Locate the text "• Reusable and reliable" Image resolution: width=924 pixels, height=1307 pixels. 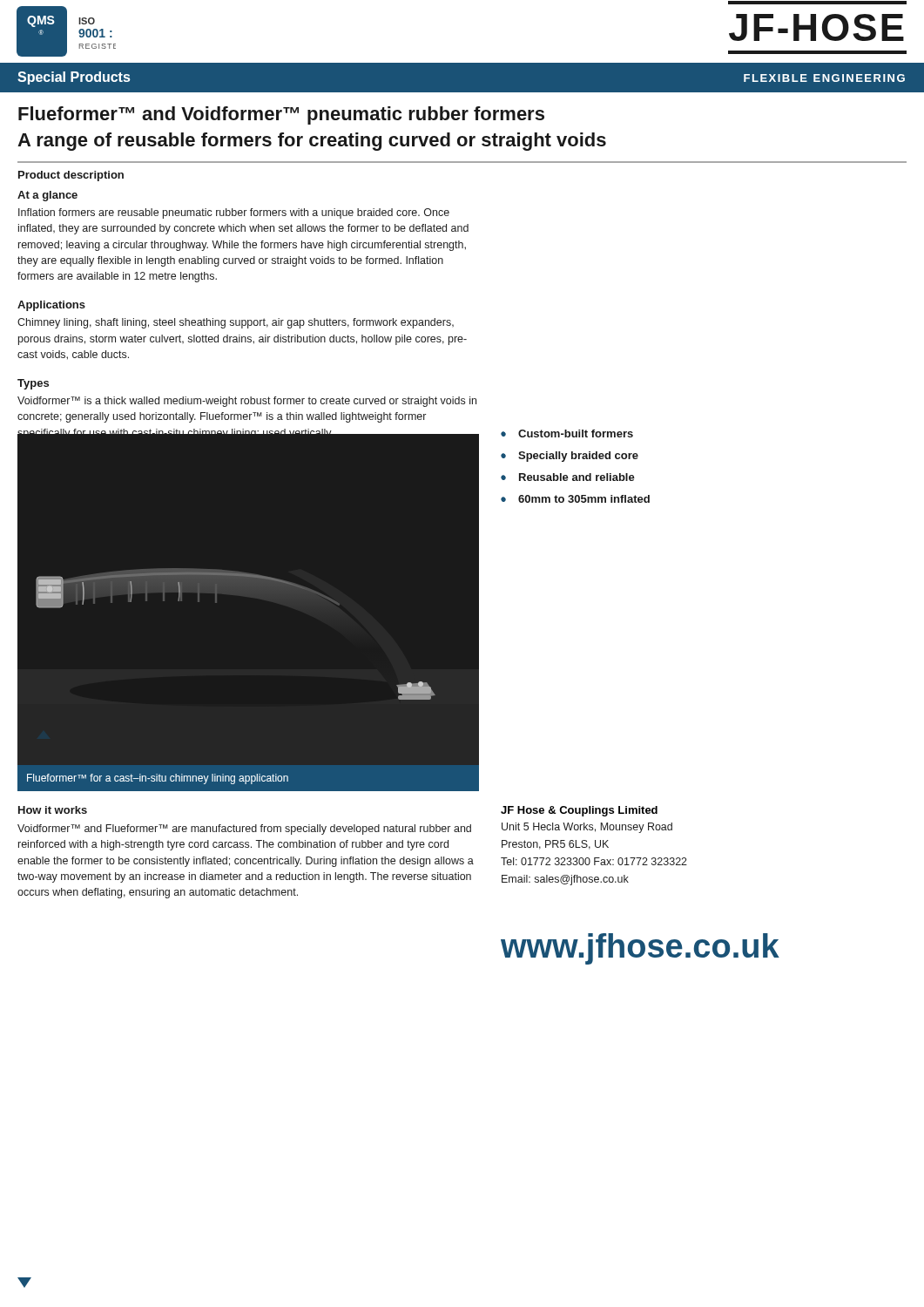point(568,477)
